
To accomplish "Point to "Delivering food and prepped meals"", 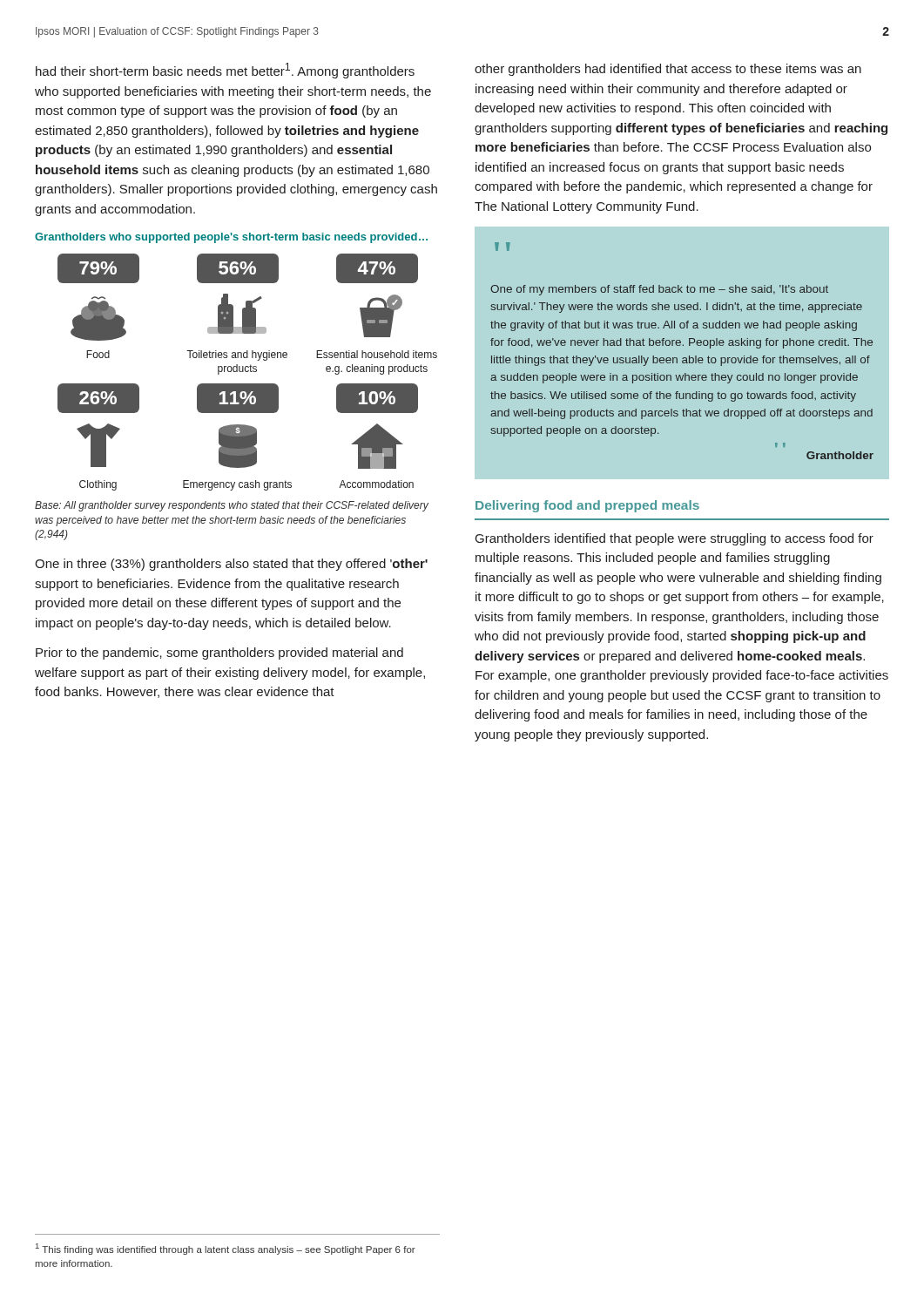I will (682, 507).
